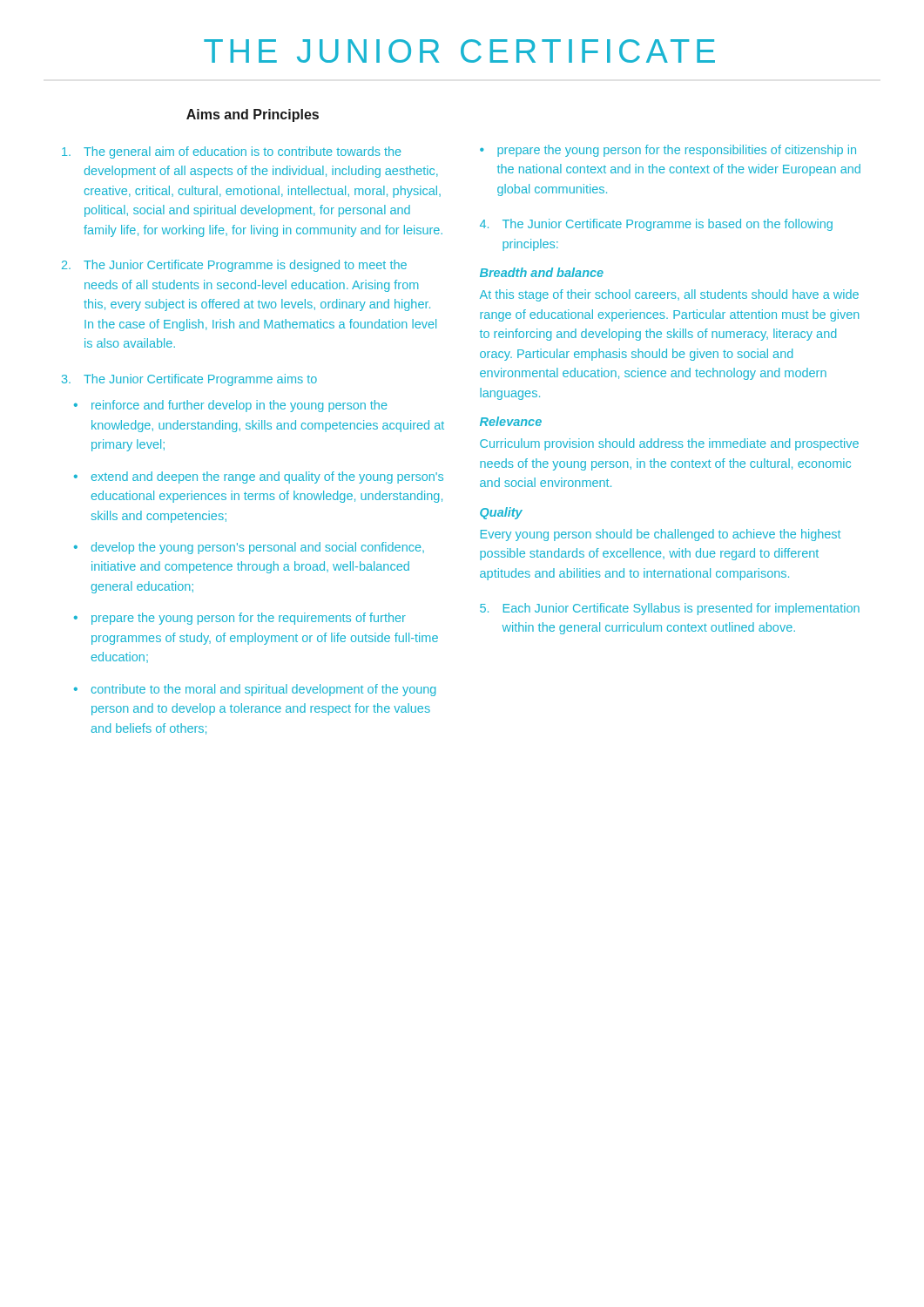The width and height of the screenshot is (924, 1307).
Task: Click on the list item that reads "2. The Junior Certificate Programme"
Action: coord(253,305)
